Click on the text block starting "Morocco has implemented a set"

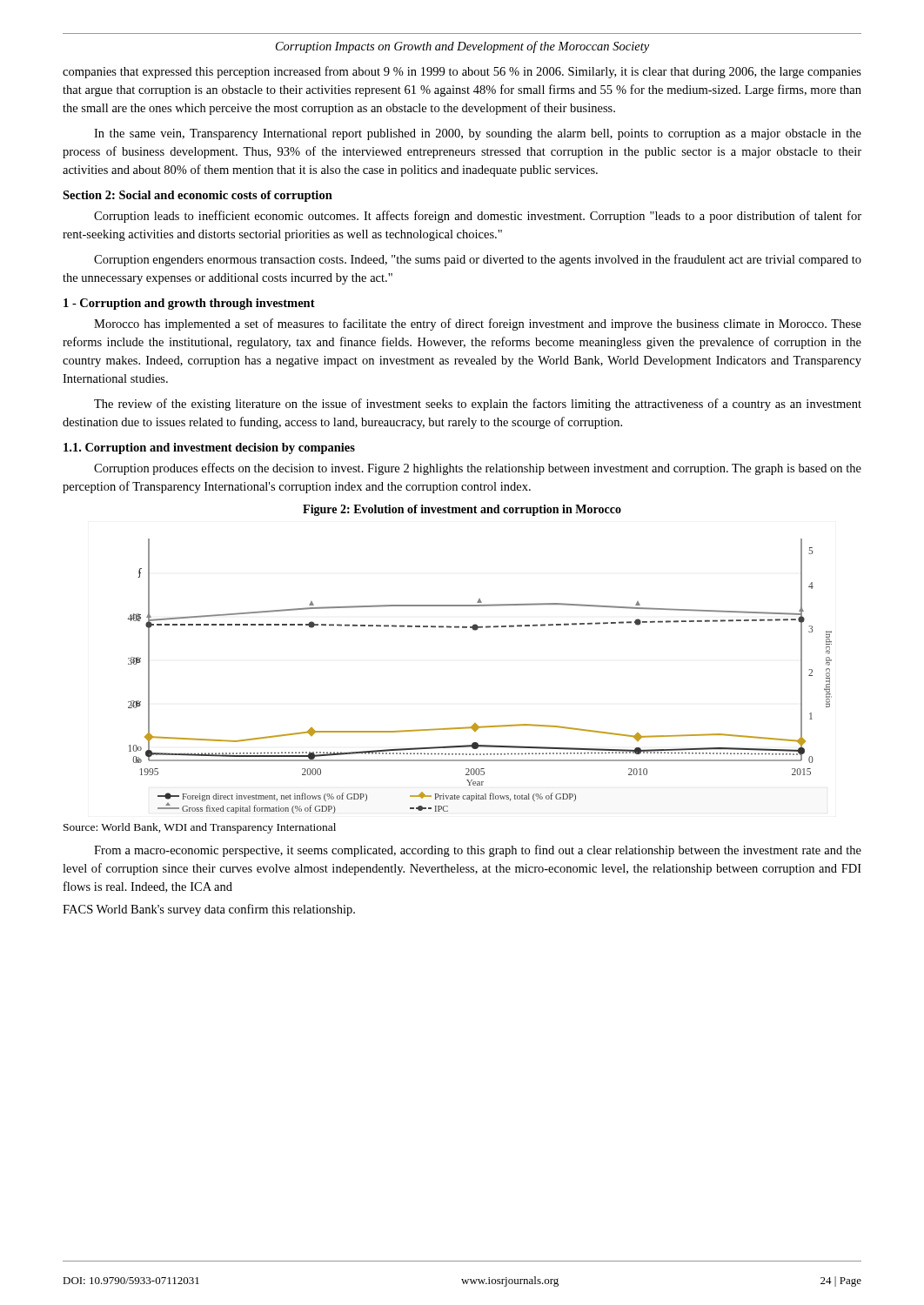tap(462, 352)
